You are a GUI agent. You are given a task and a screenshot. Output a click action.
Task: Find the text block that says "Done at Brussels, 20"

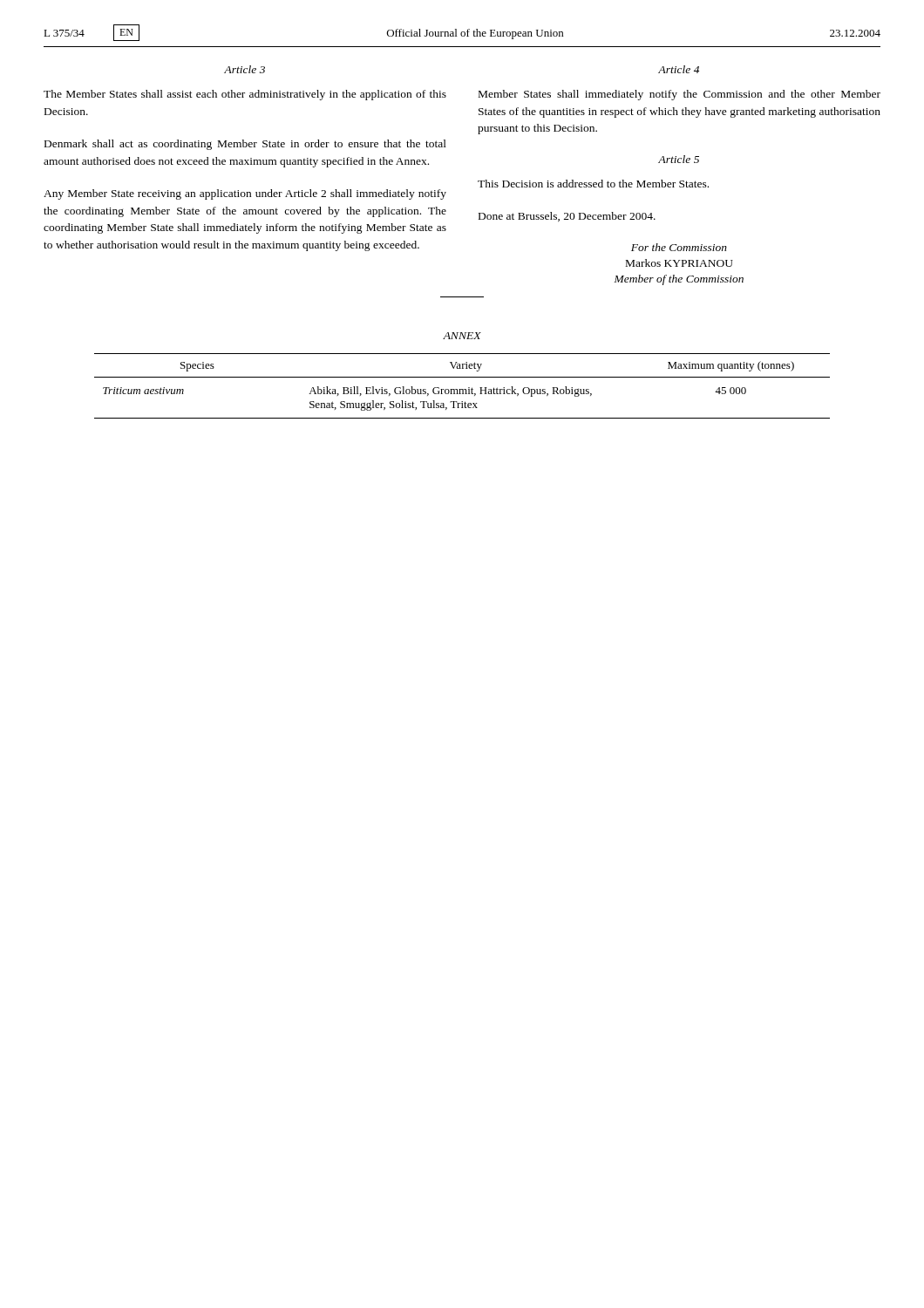pyautogui.click(x=567, y=216)
